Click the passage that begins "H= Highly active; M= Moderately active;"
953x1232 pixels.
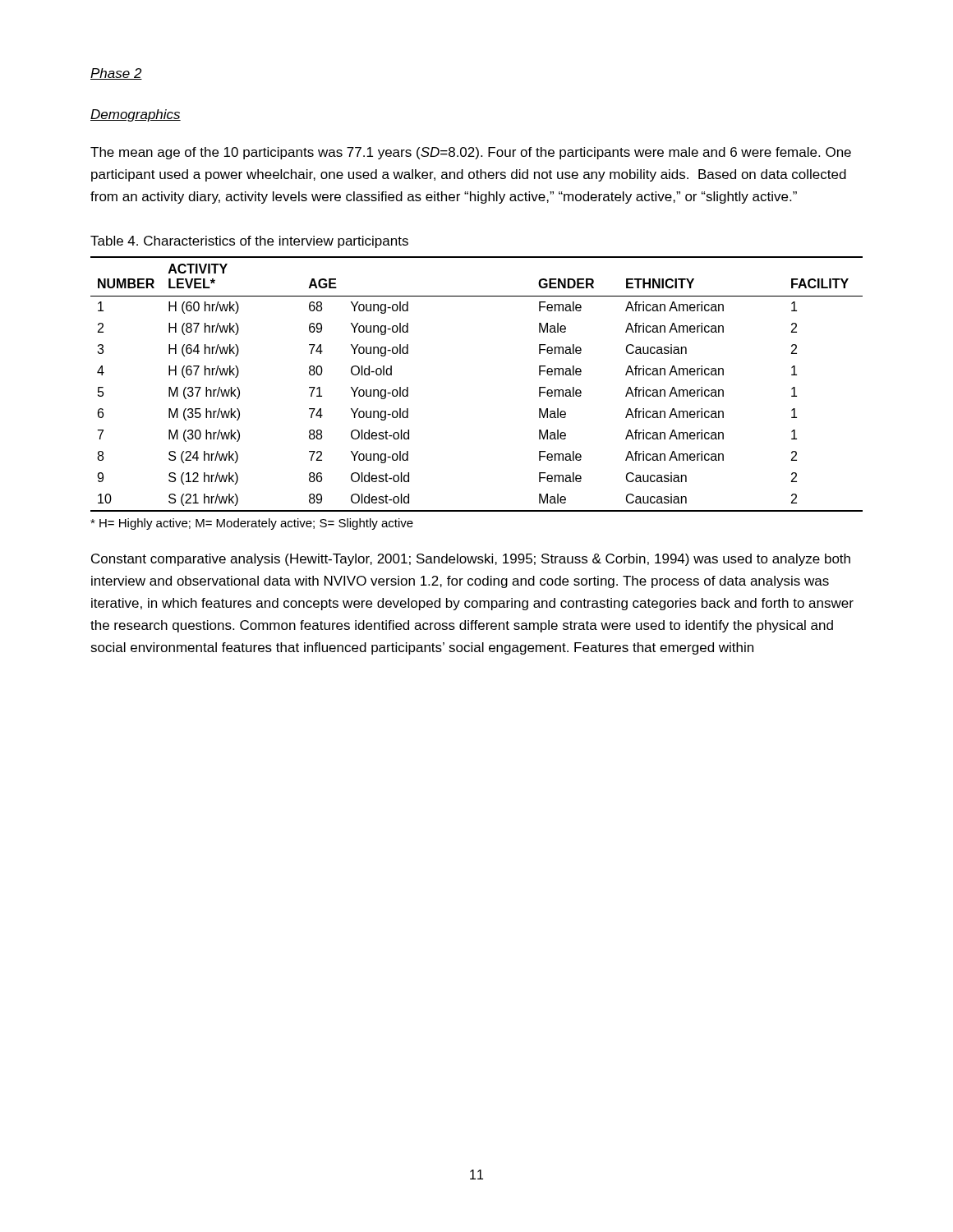pos(252,522)
